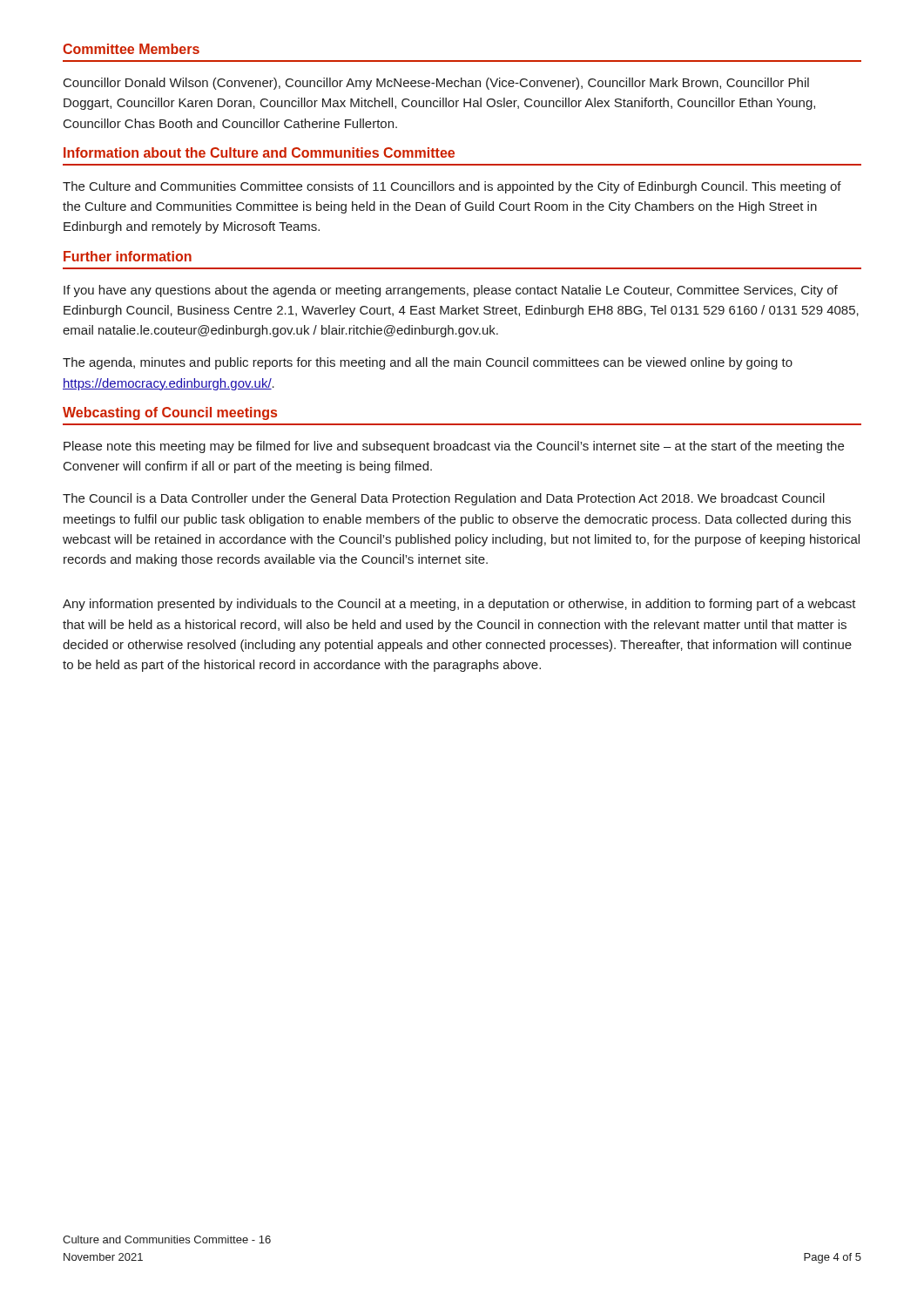Where is the passage that starts "The Culture and Communities Committee consists of"?
Image resolution: width=924 pixels, height=1307 pixels.
pos(452,206)
